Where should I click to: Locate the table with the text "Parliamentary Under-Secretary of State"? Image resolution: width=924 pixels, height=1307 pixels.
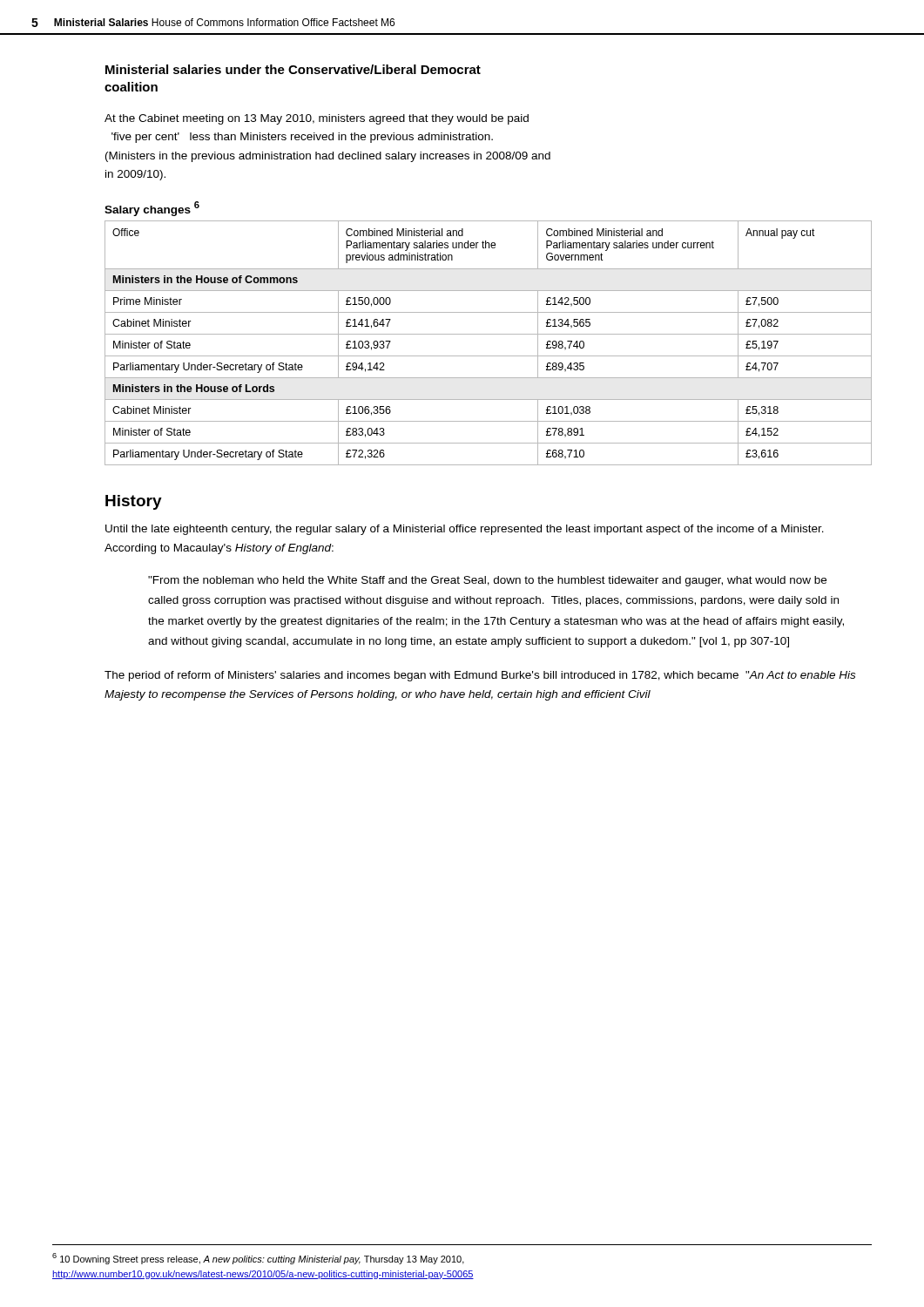click(x=488, y=343)
